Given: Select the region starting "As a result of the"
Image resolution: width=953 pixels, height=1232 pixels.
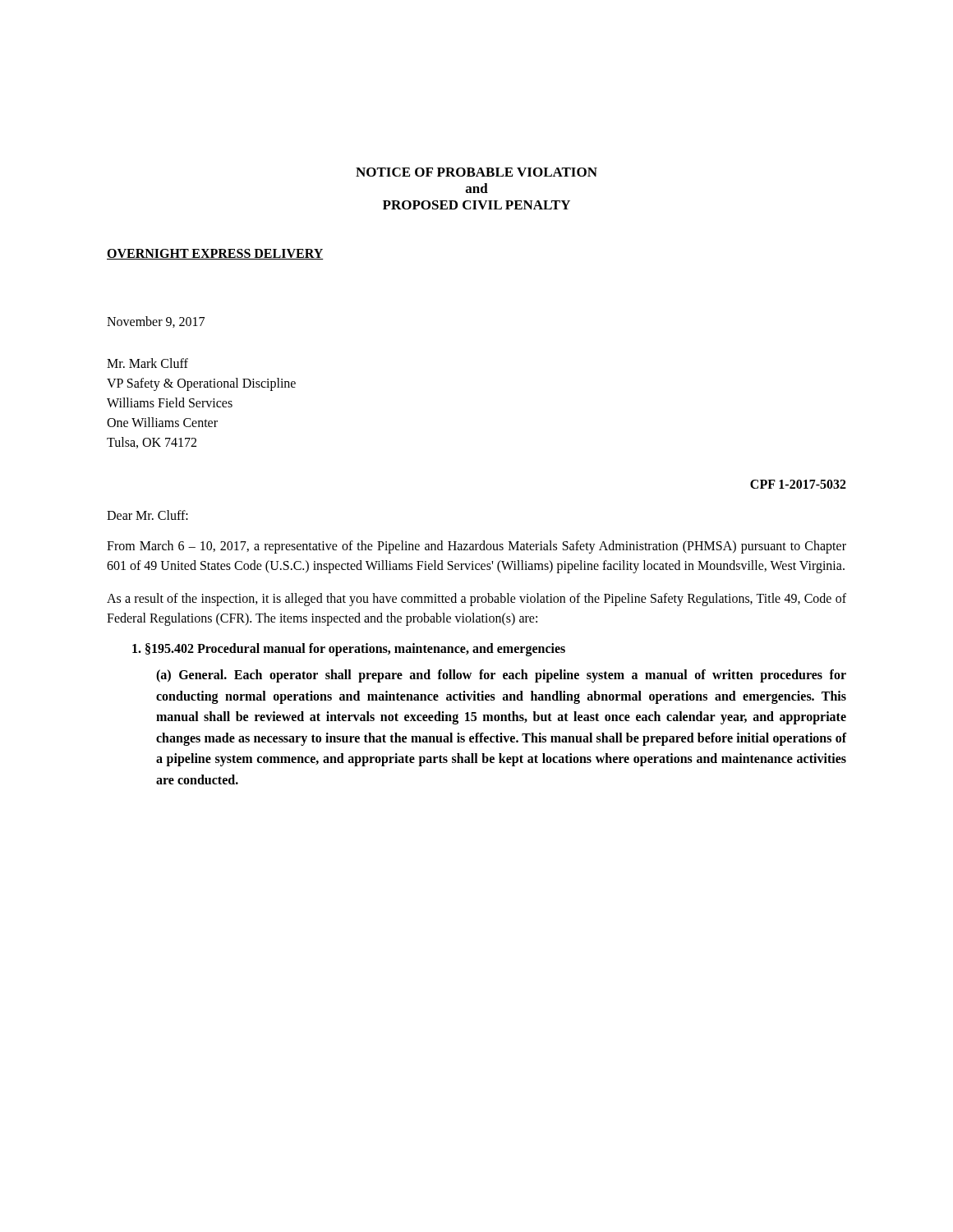Looking at the screenshot, I should [476, 608].
